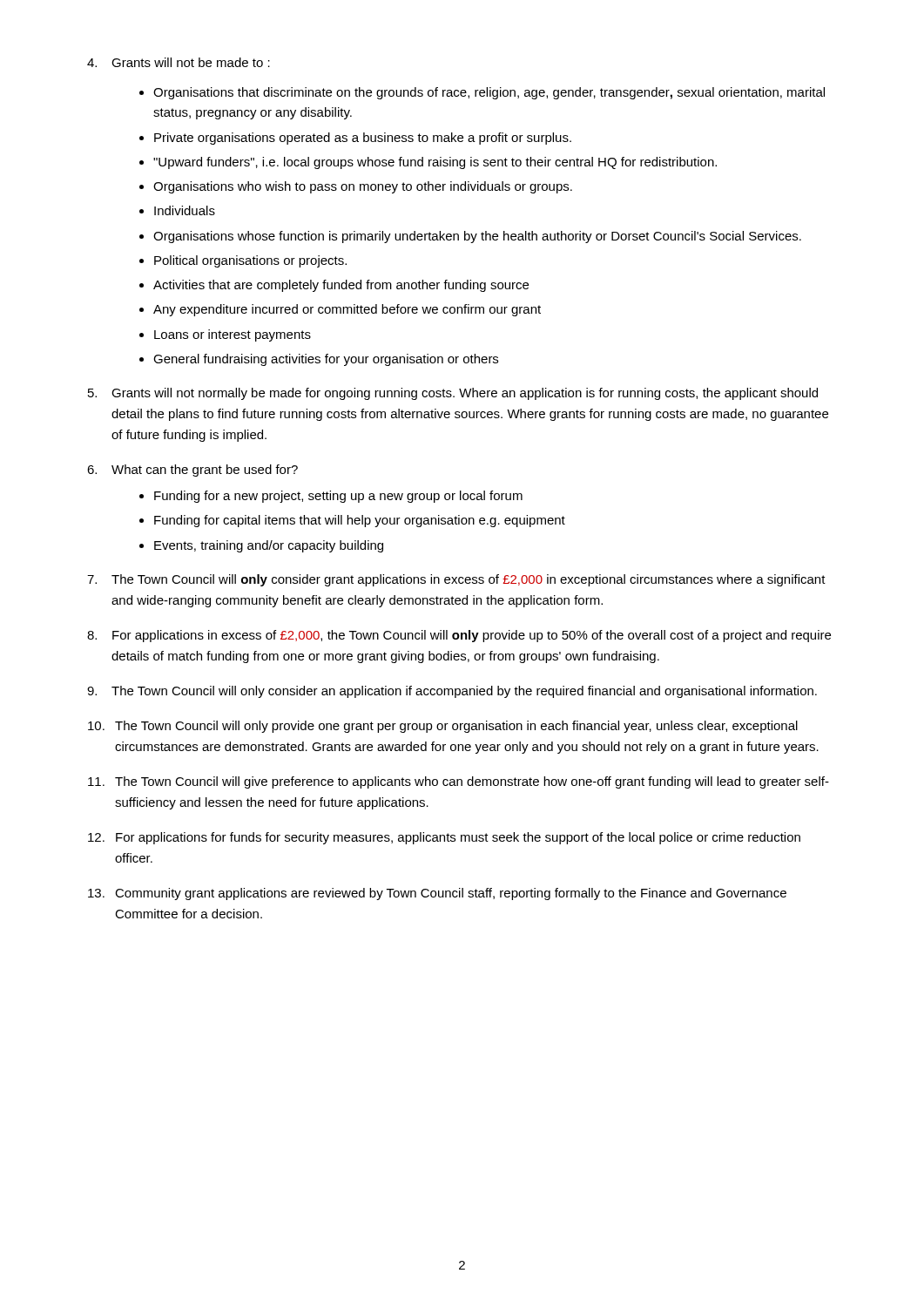Find the element starting "7. The Town Council will only"

pos(462,590)
